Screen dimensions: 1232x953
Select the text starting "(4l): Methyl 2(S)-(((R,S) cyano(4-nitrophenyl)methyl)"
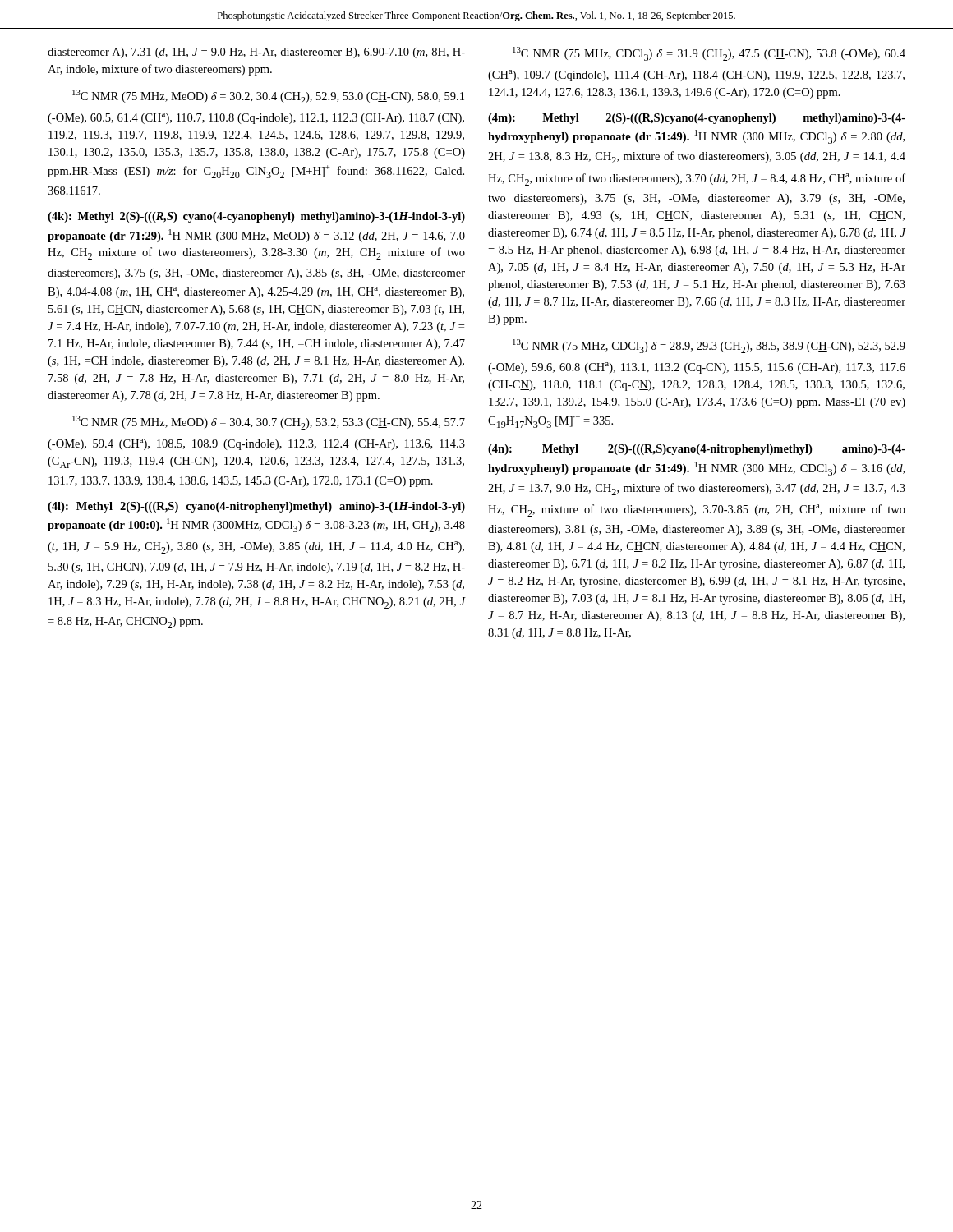[256, 565]
